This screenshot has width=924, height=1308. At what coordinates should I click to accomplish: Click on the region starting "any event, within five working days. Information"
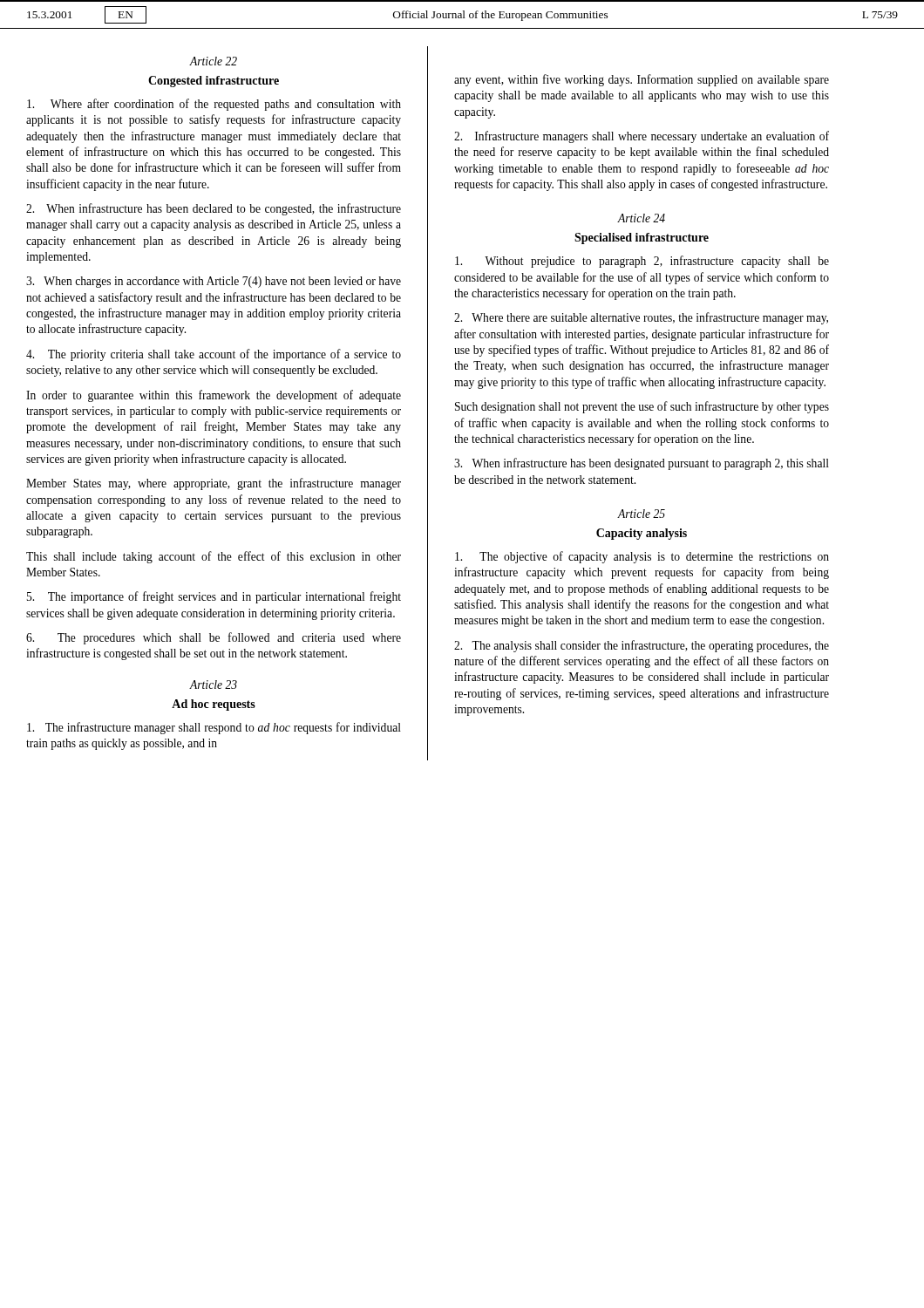pyautogui.click(x=642, y=96)
